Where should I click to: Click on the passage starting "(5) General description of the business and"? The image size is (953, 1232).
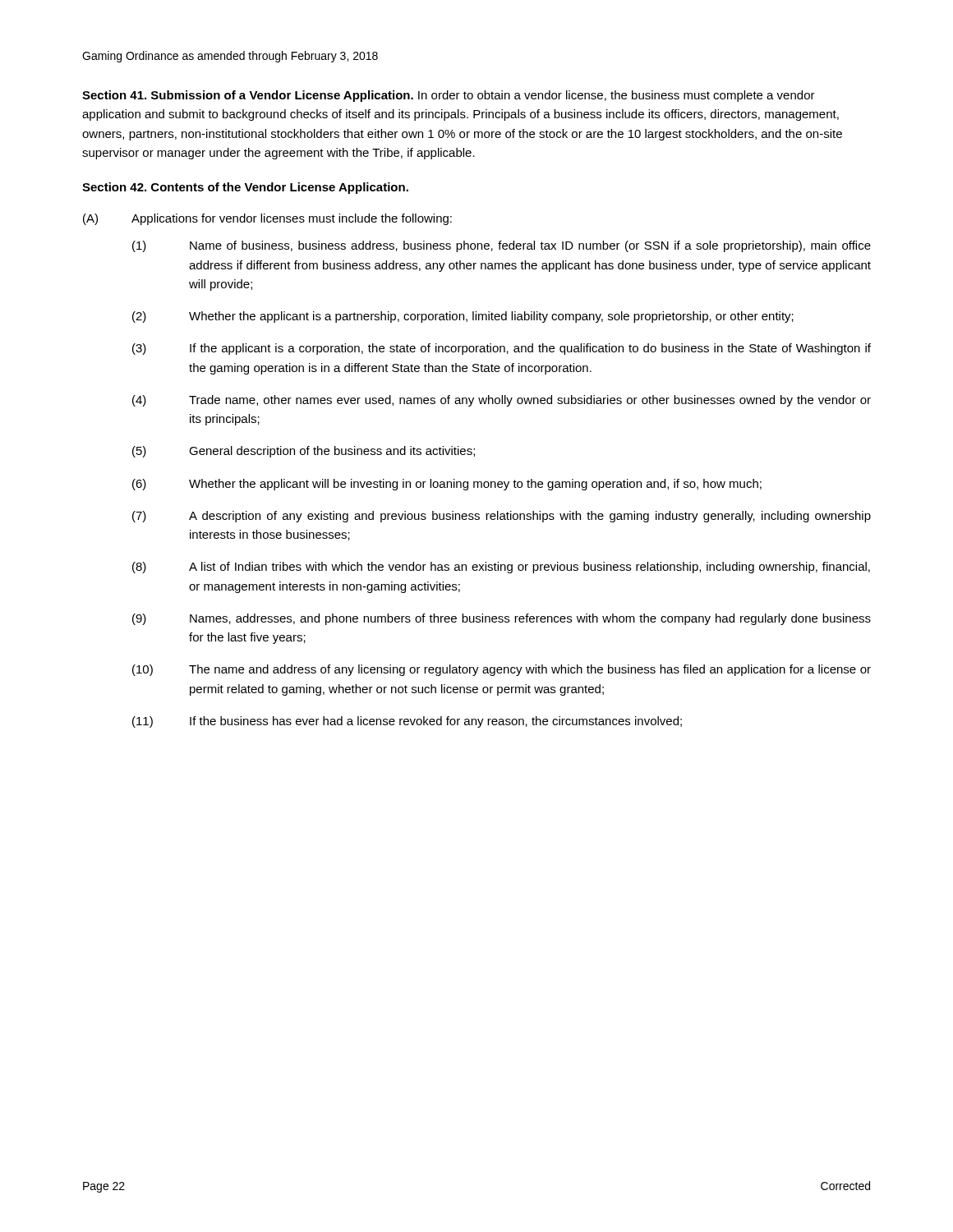coord(304,452)
